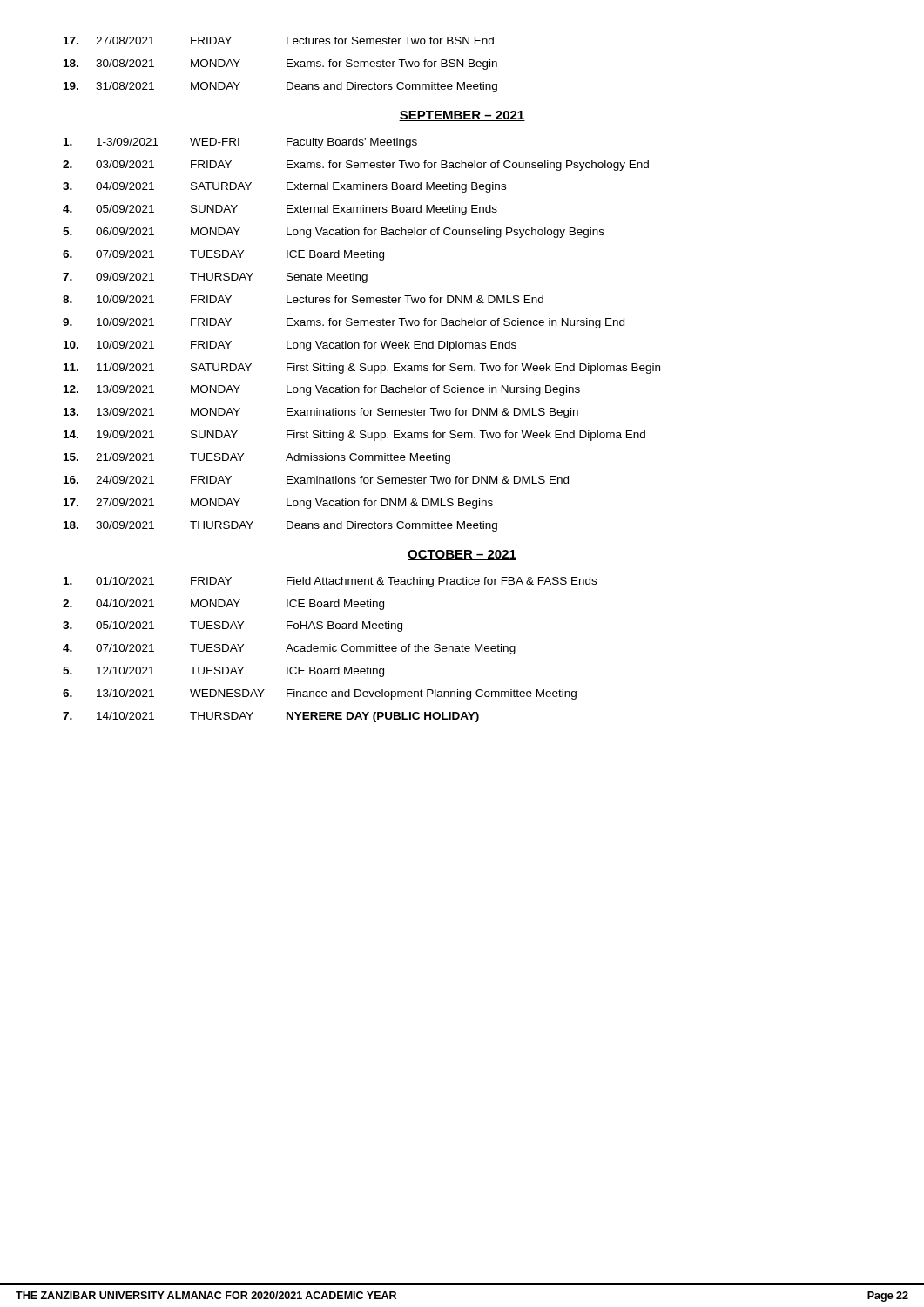Image resolution: width=924 pixels, height=1307 pixels.
Task: Locate the list item containing "7. 14/10/2021 THURSDAY NYERERE DAY (PUBLIC"
Action: (462, 717)
